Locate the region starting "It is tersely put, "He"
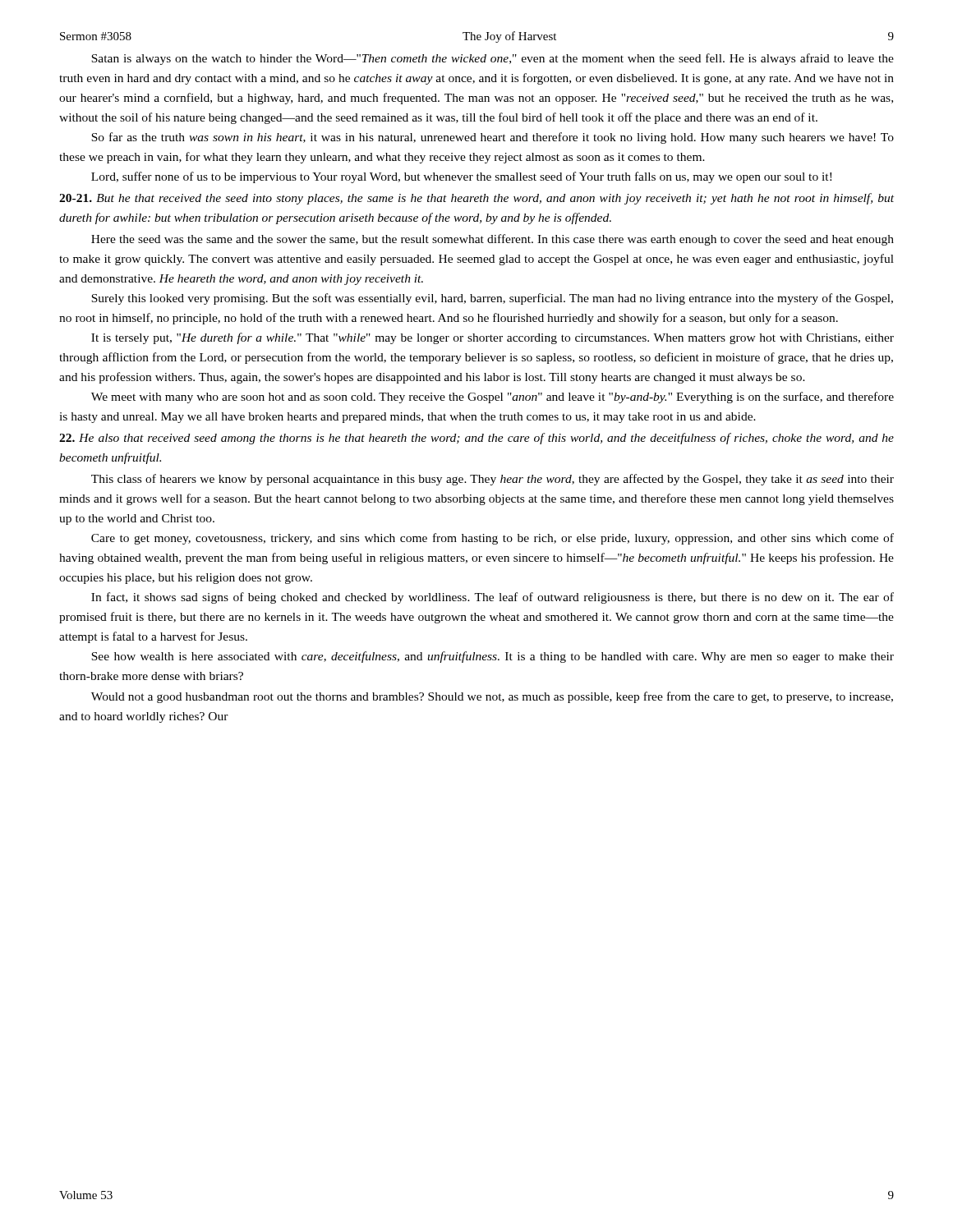Screen dimensions: 1232x953 click(476, 357)
